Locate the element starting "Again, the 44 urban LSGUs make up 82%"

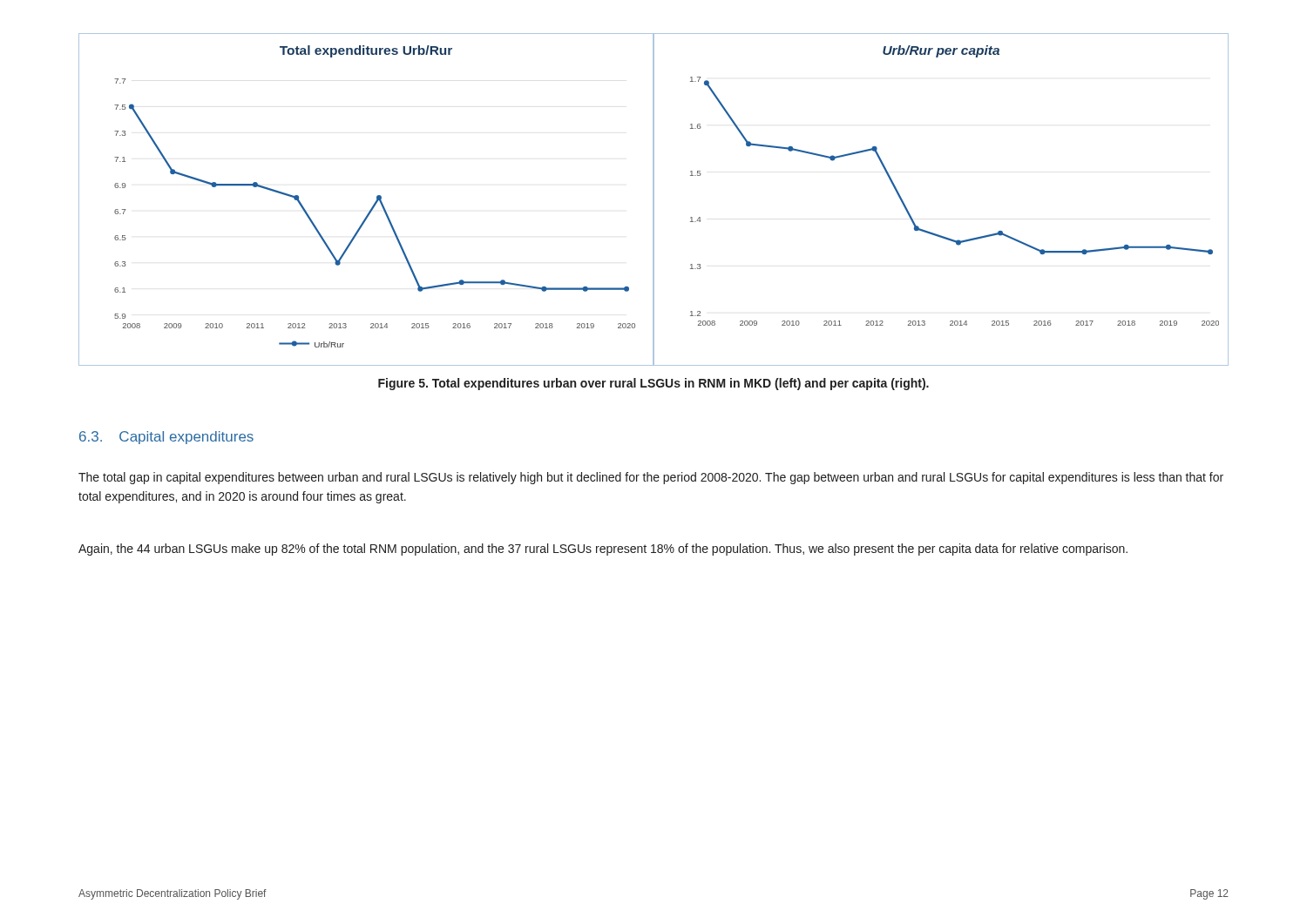pyautogui.click(x=604, y=549)
